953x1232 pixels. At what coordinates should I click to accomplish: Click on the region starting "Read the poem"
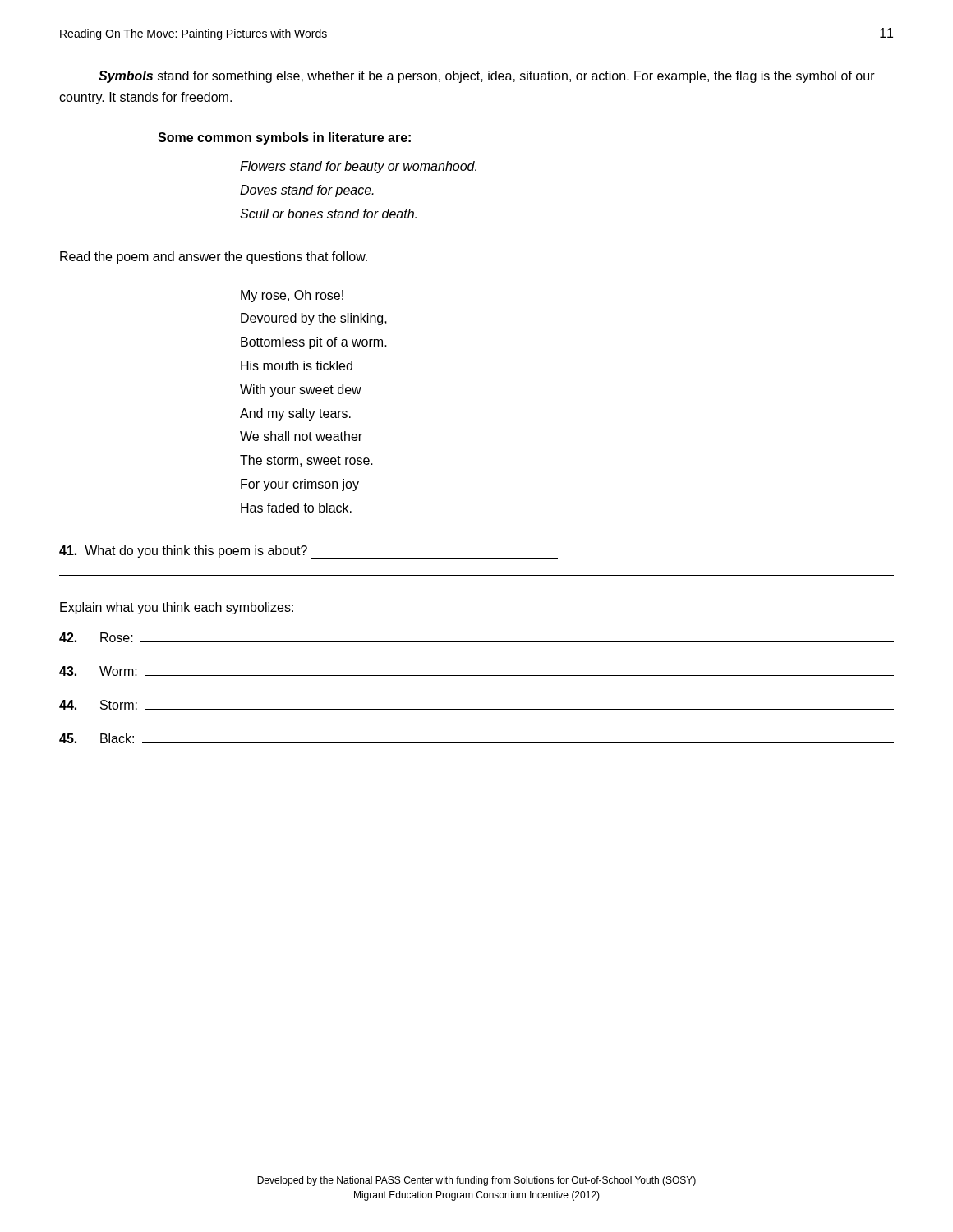point(214,256)
